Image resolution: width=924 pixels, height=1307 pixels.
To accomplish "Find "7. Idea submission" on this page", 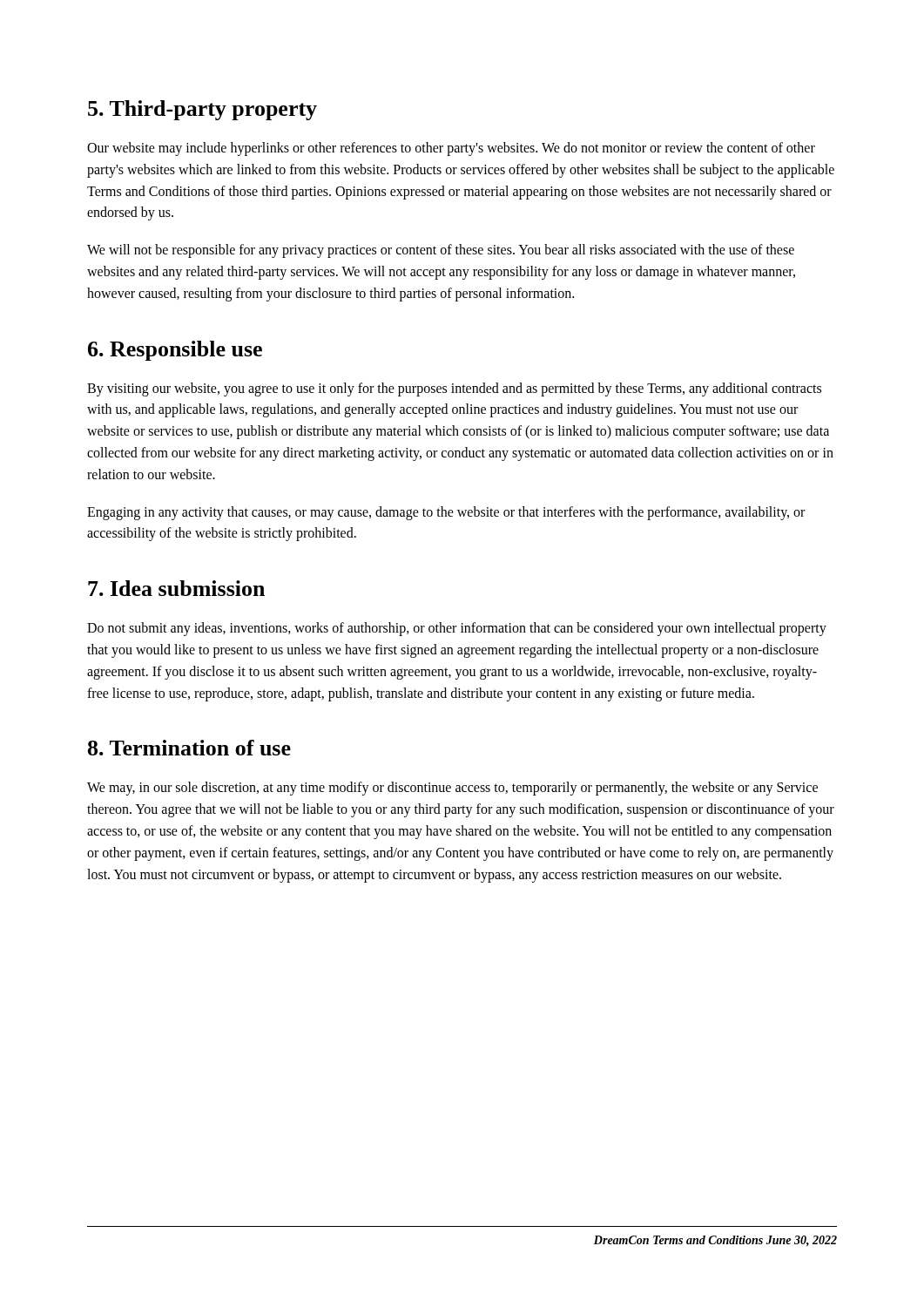I will [x=176, y=588].
